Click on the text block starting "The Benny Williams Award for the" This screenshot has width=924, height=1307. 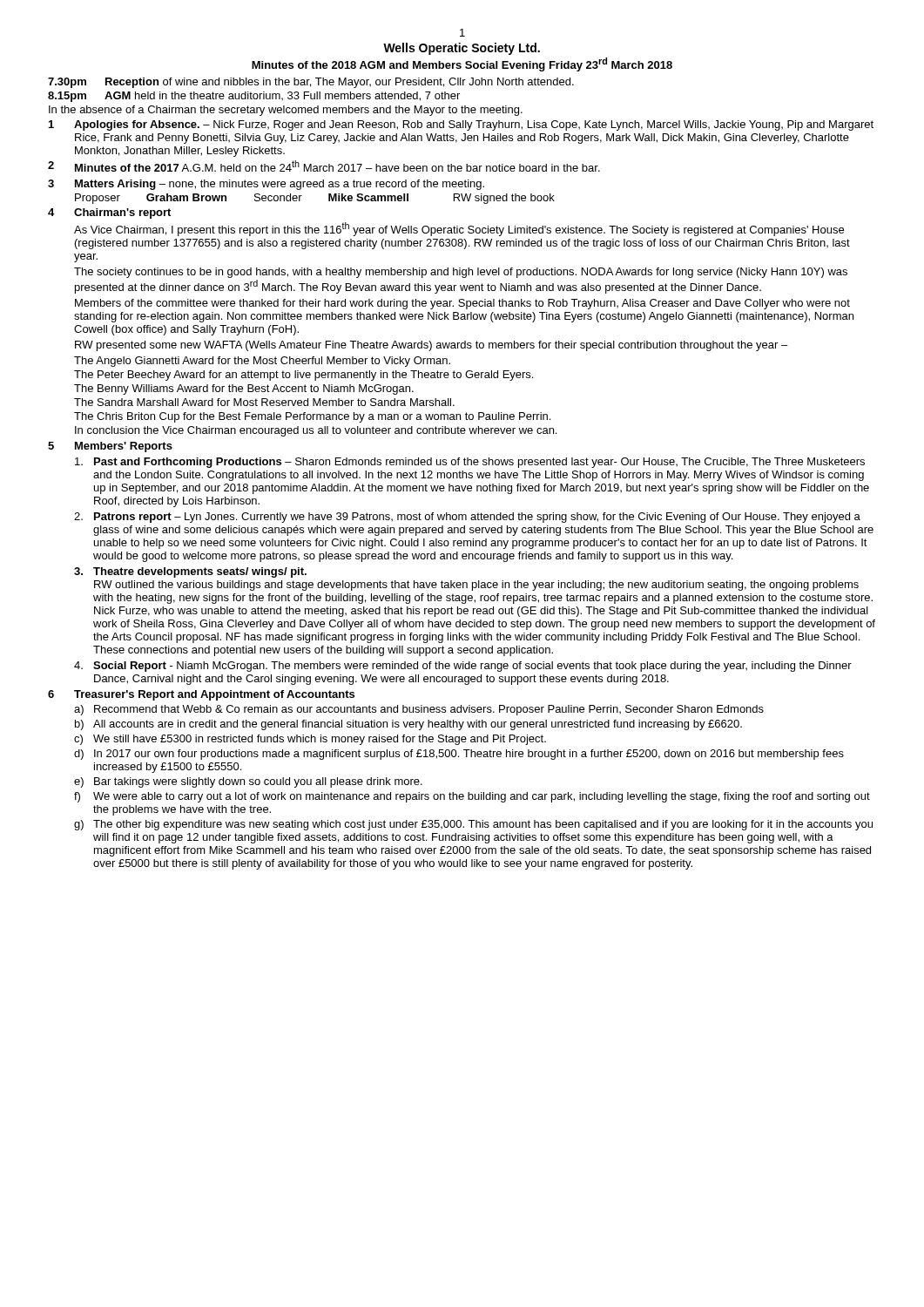pyautogui.click(x=244, y=388)
